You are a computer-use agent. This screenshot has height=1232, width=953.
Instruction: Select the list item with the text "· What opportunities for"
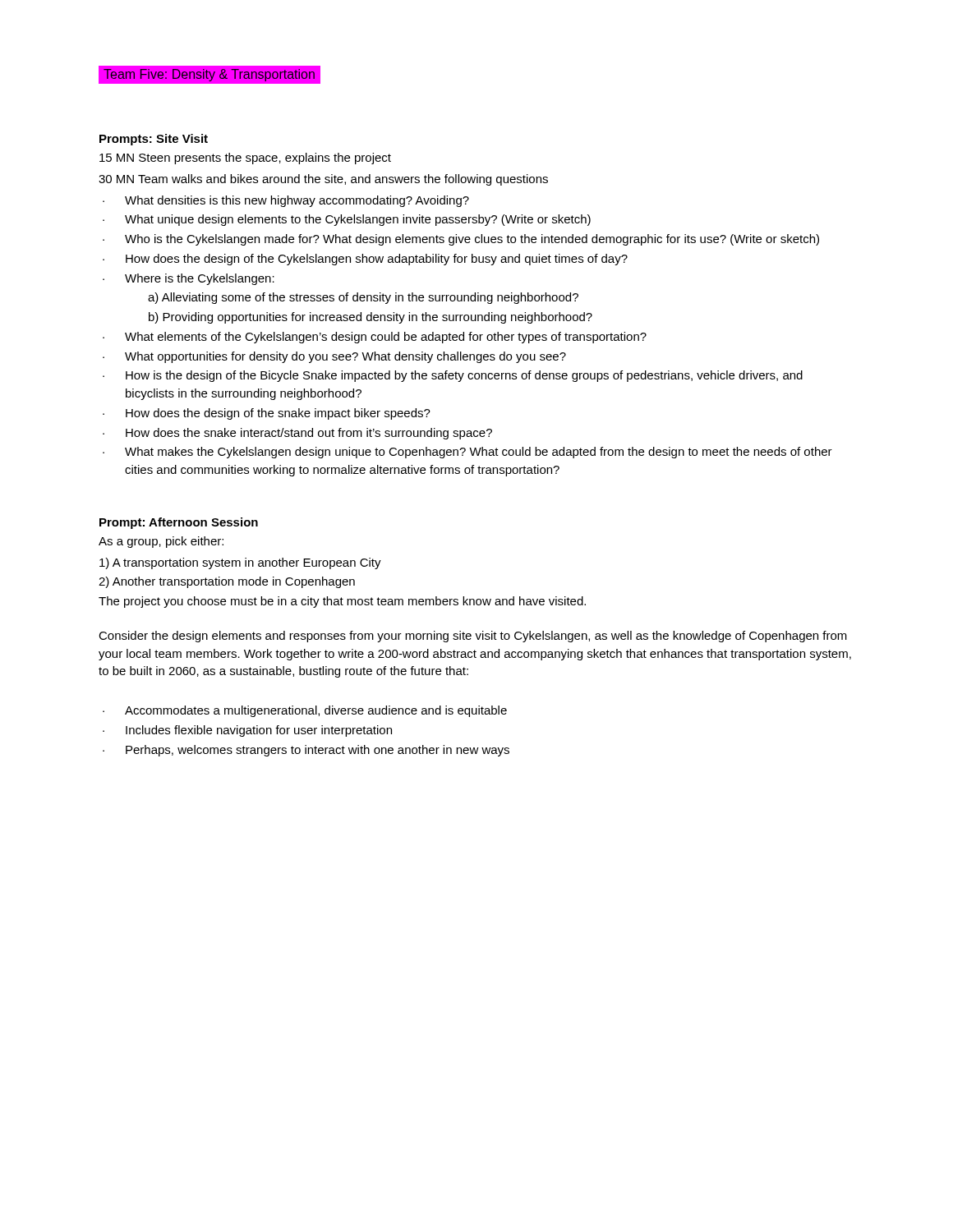tap(476, 356)
